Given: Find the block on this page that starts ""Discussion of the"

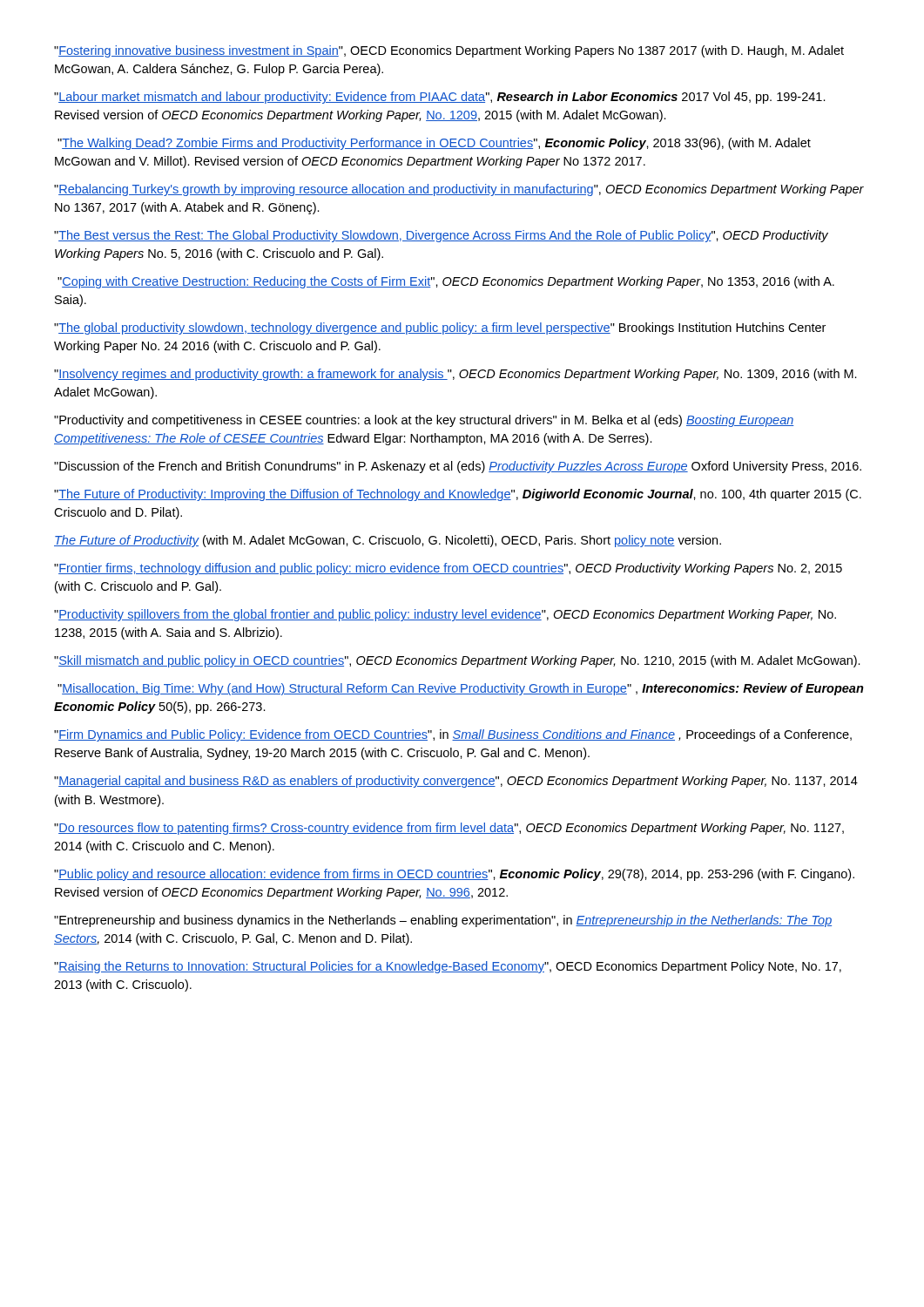Looking at the screenshot, I should pos(458,466).
